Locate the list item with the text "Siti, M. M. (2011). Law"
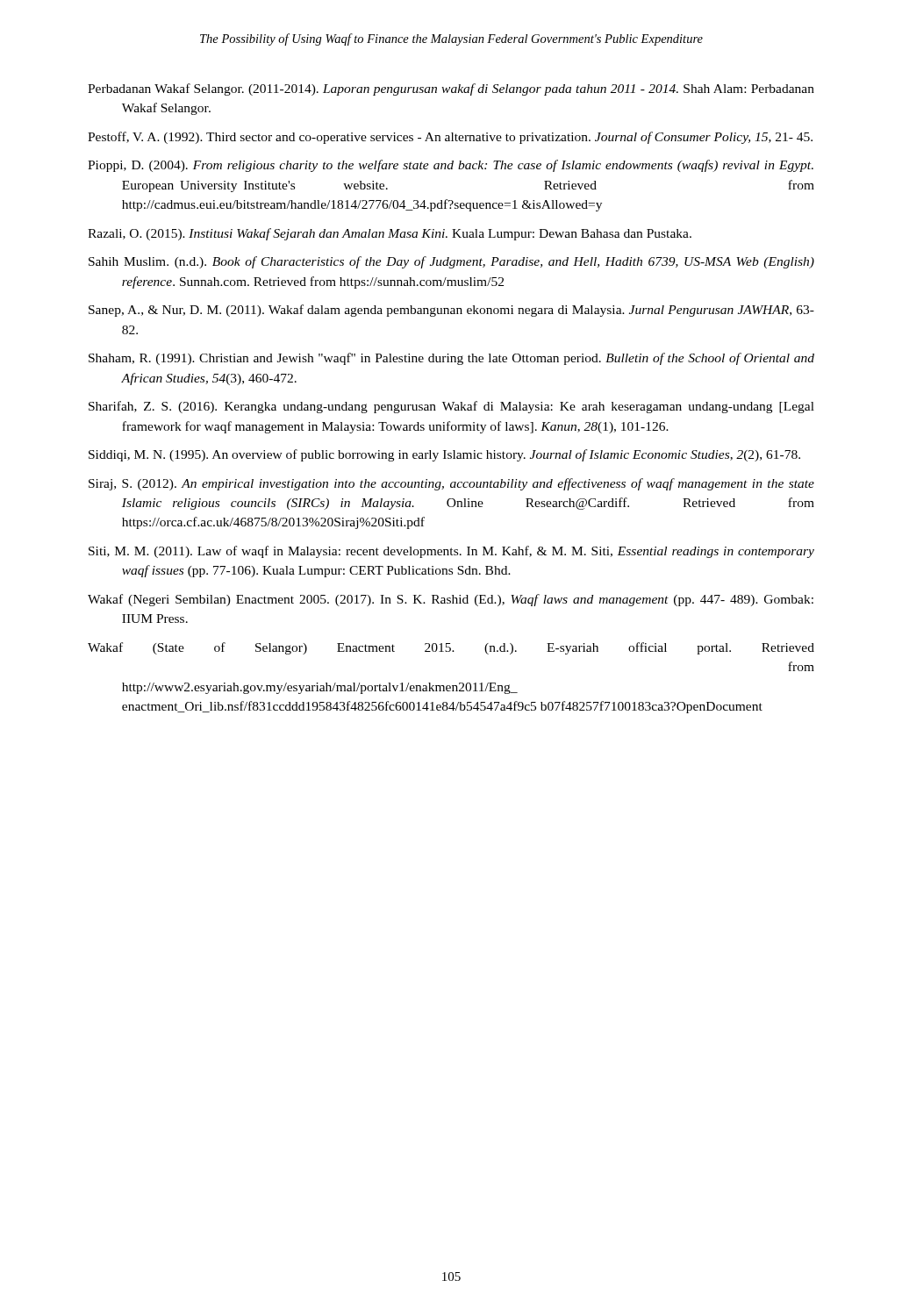Screen dimensions: 1316x902 click(x=451, y=560)
